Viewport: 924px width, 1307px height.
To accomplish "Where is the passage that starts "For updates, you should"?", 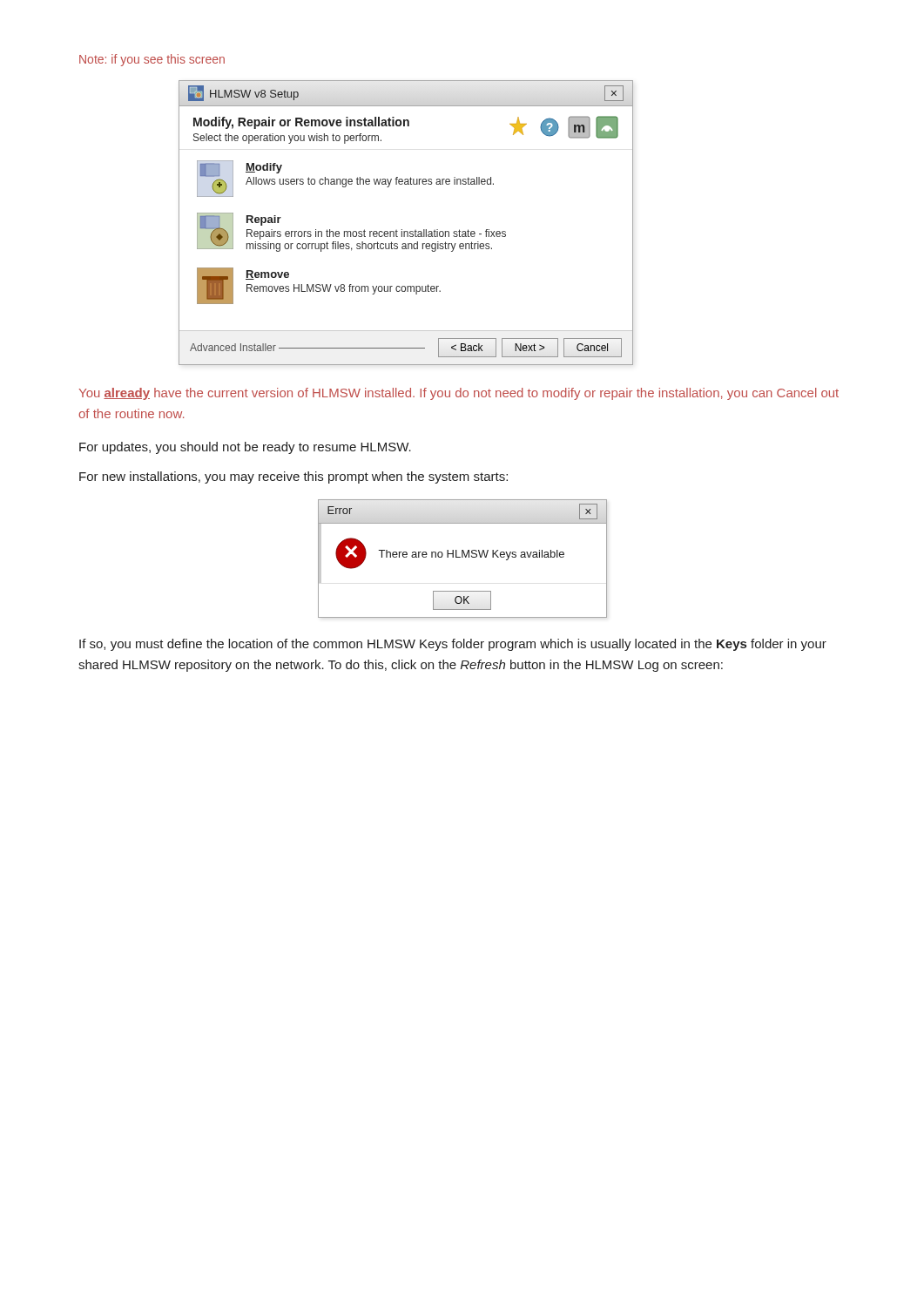I will point(245,447).
